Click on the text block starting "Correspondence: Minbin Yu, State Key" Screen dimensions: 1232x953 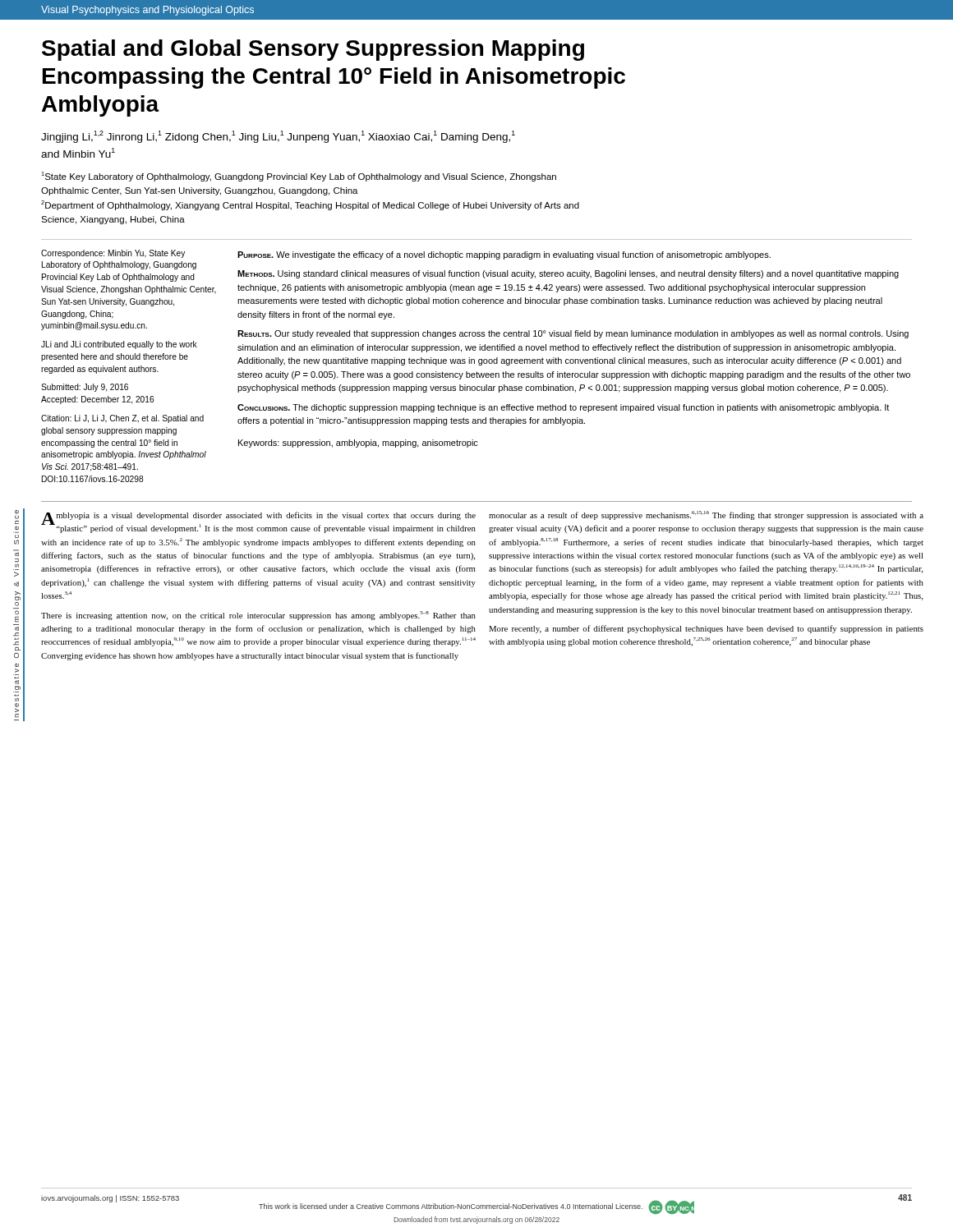[129, 367]
